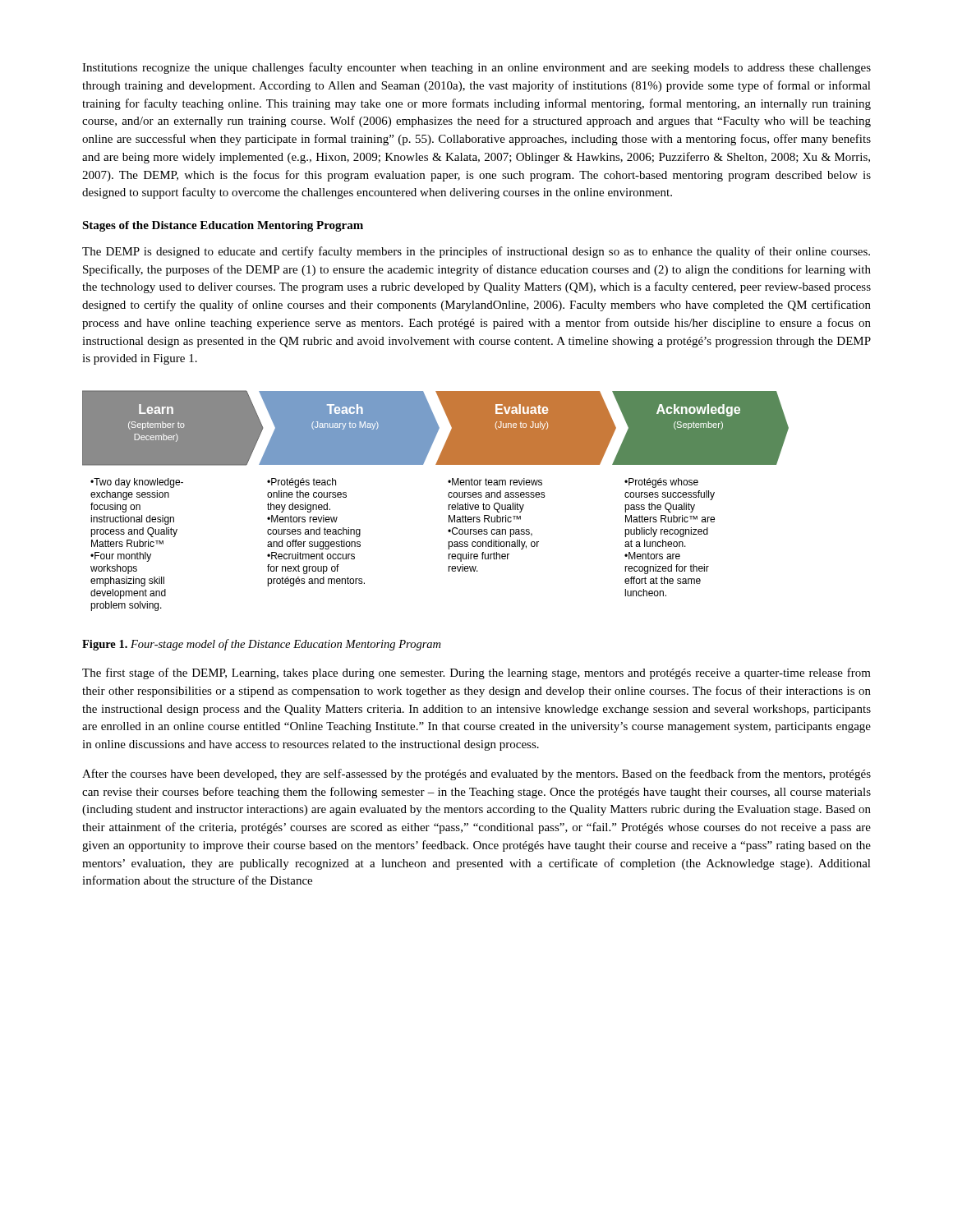Find the passage starting "The DEMP is designed"

pyautogui.click(x=476, y=305)
